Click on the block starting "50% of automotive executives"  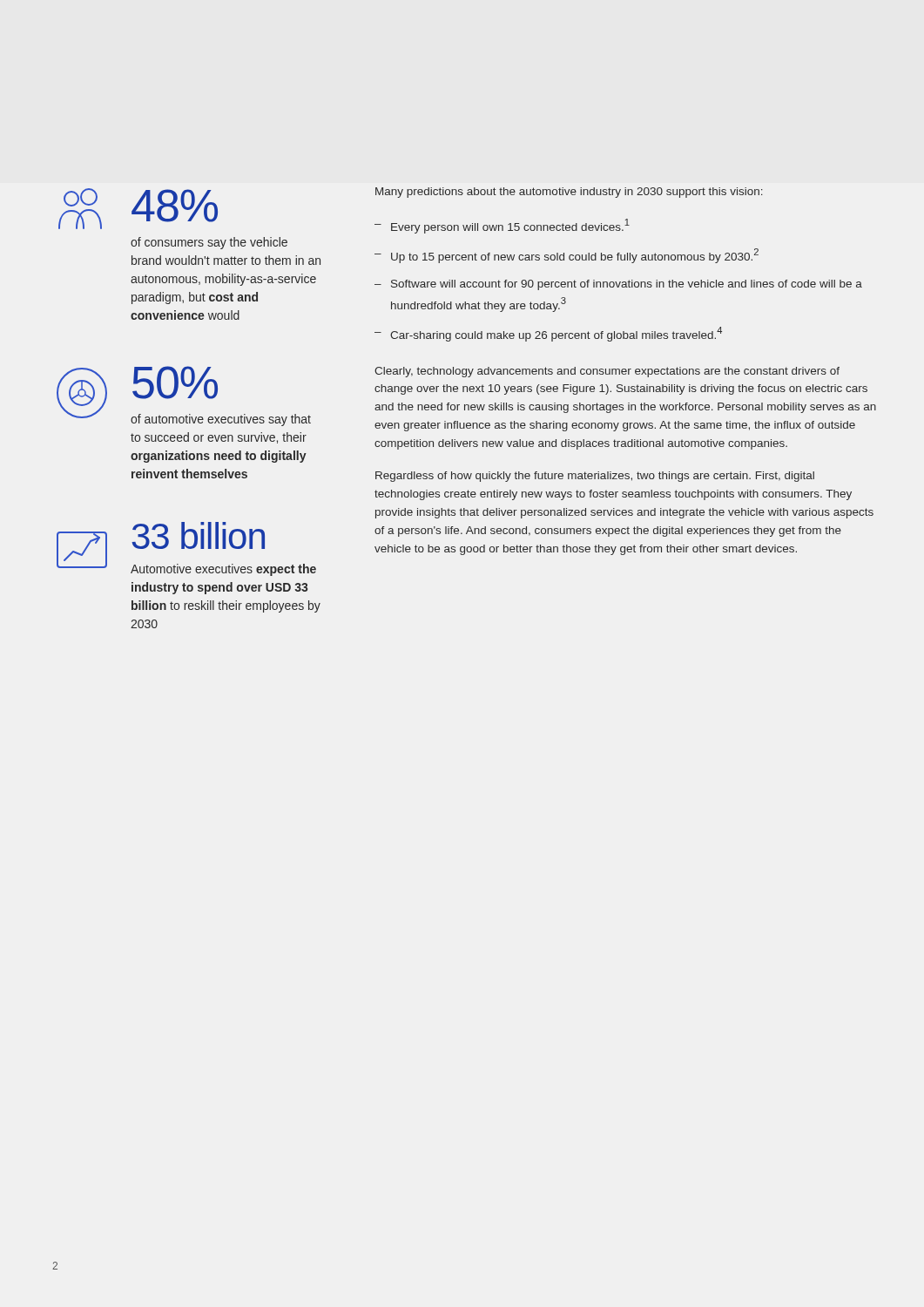(187, 422)
